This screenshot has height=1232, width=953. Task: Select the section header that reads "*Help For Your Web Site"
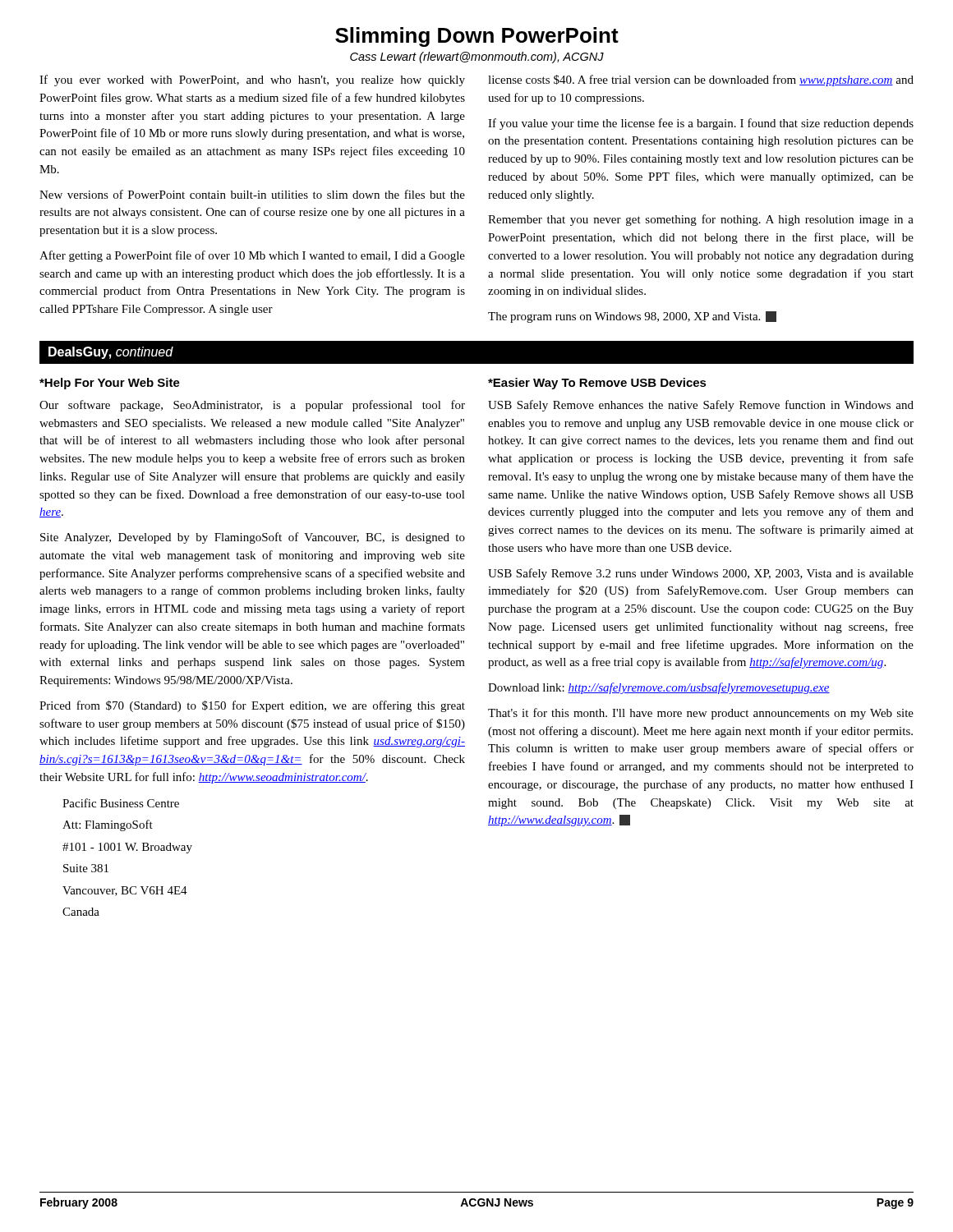[110, 382]
